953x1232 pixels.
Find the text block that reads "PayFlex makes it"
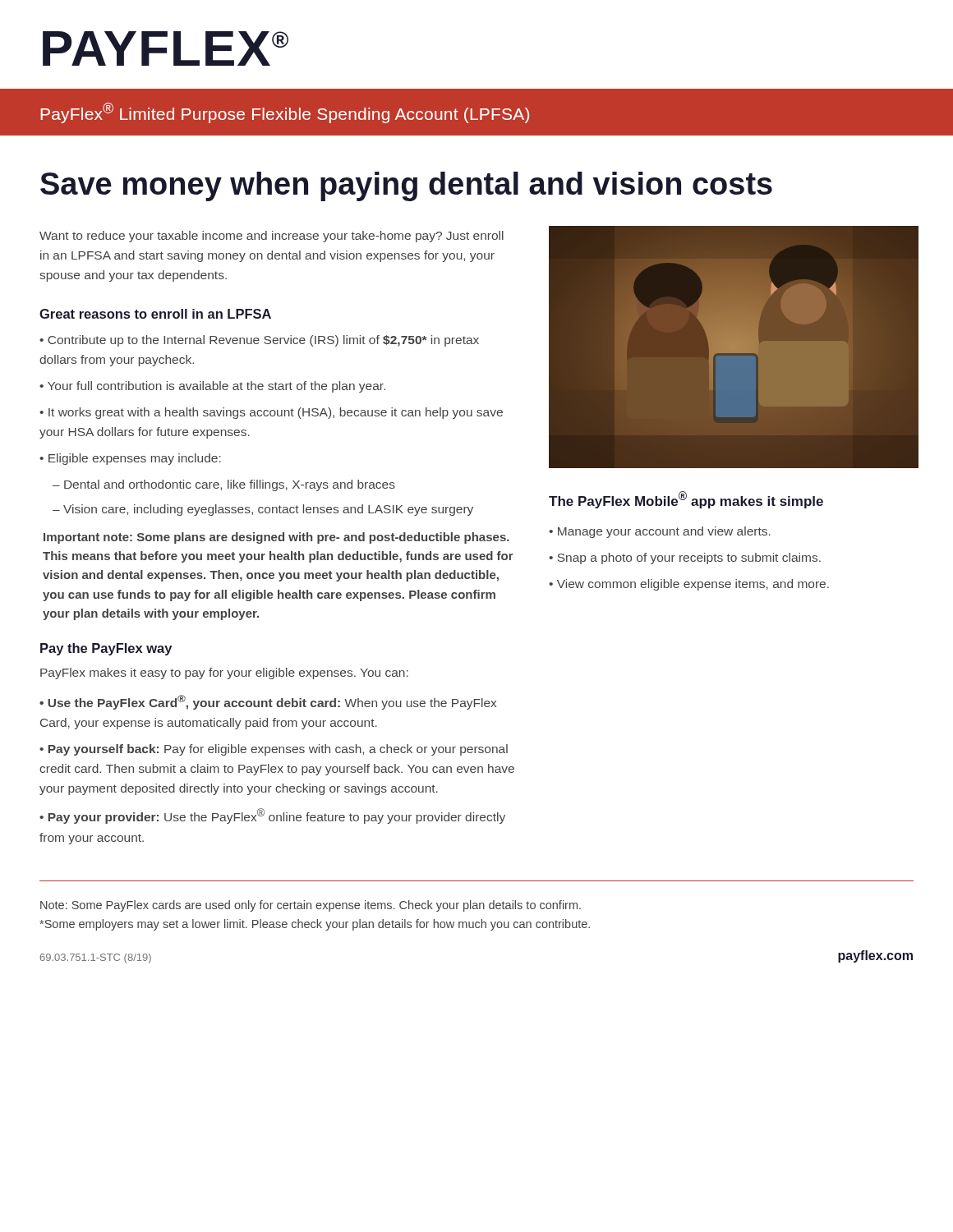(x=224, y=672)
